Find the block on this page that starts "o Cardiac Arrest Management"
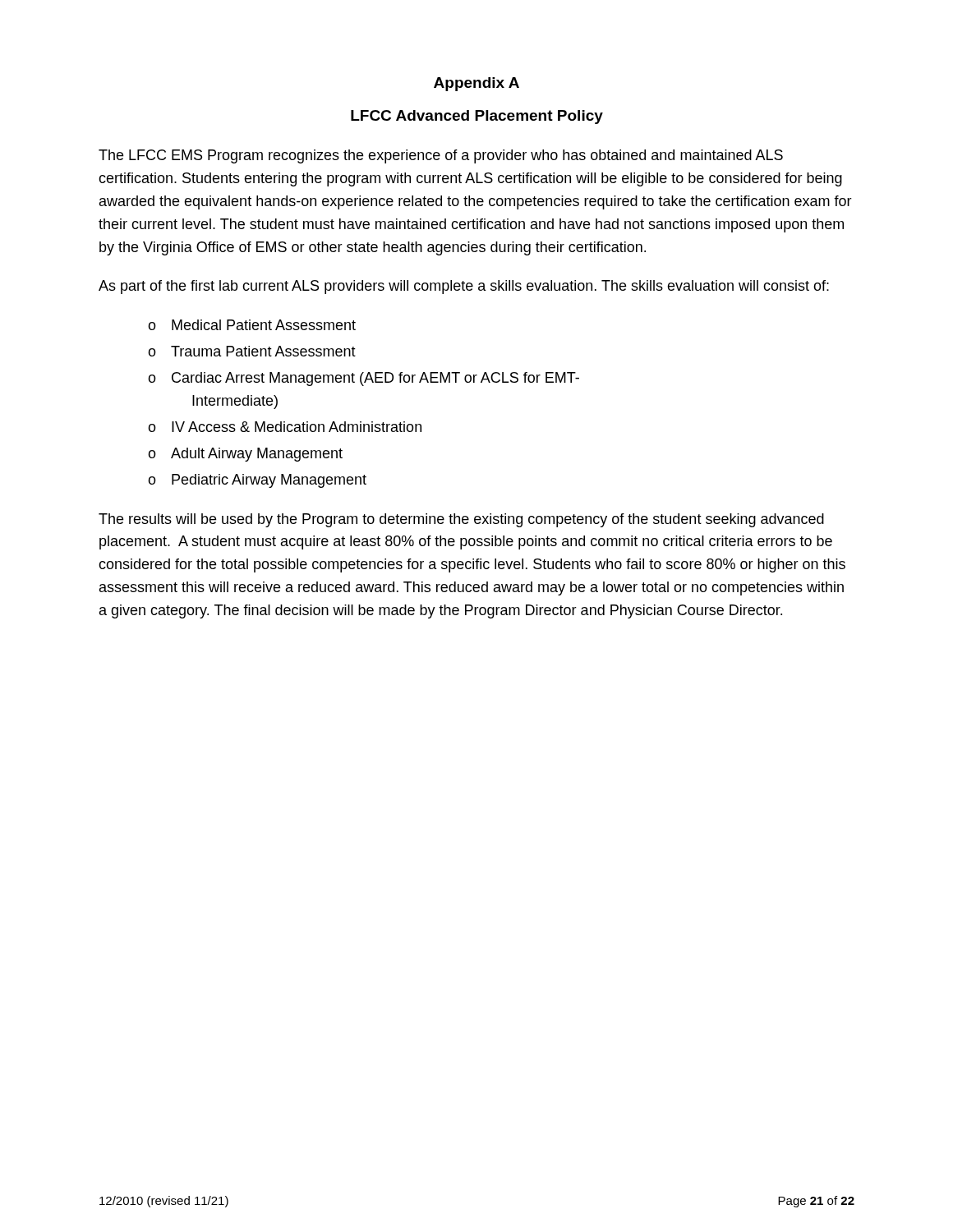953x1232 pixels. click(364, 390)
